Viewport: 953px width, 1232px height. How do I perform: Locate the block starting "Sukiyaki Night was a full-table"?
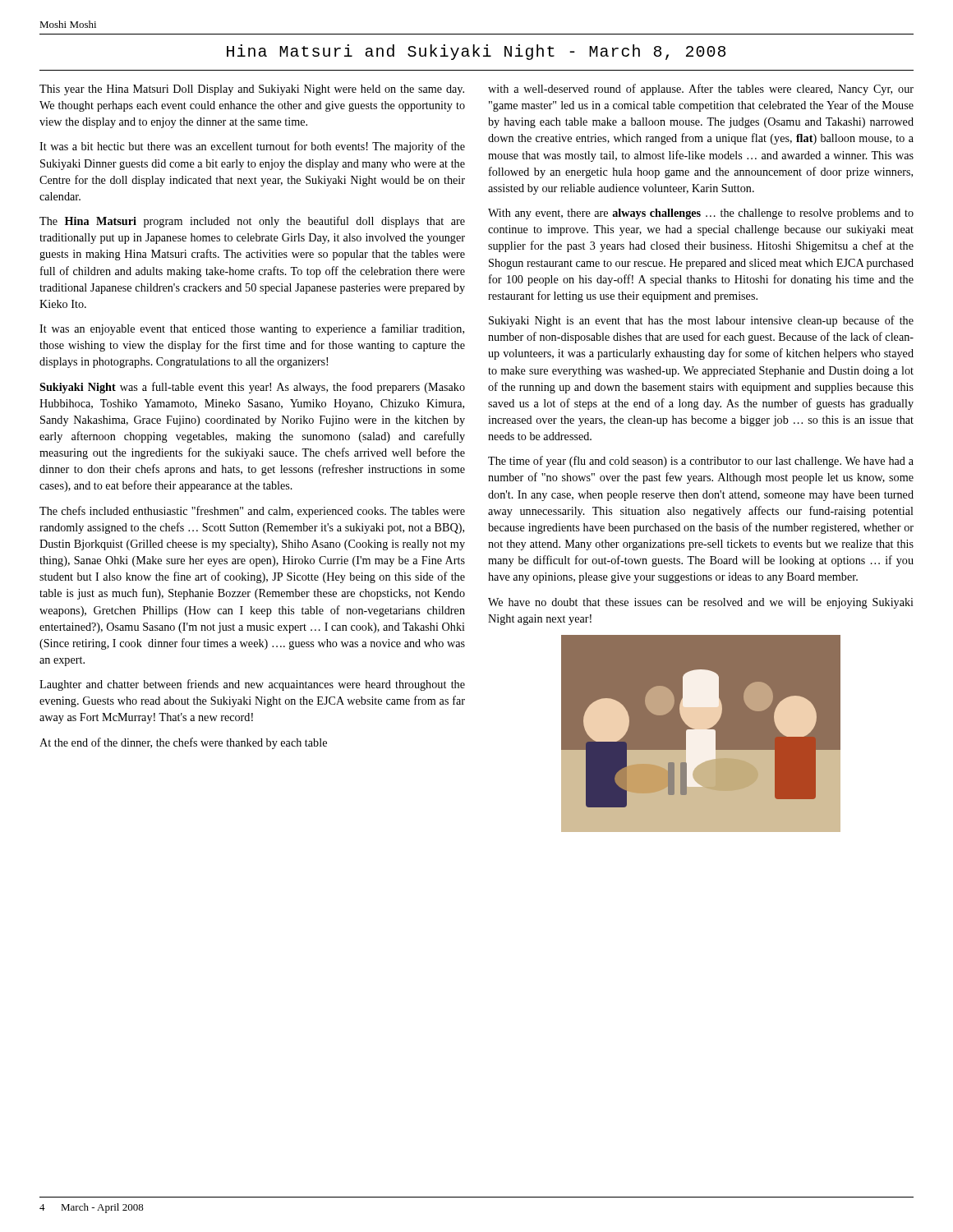(252, 436)
